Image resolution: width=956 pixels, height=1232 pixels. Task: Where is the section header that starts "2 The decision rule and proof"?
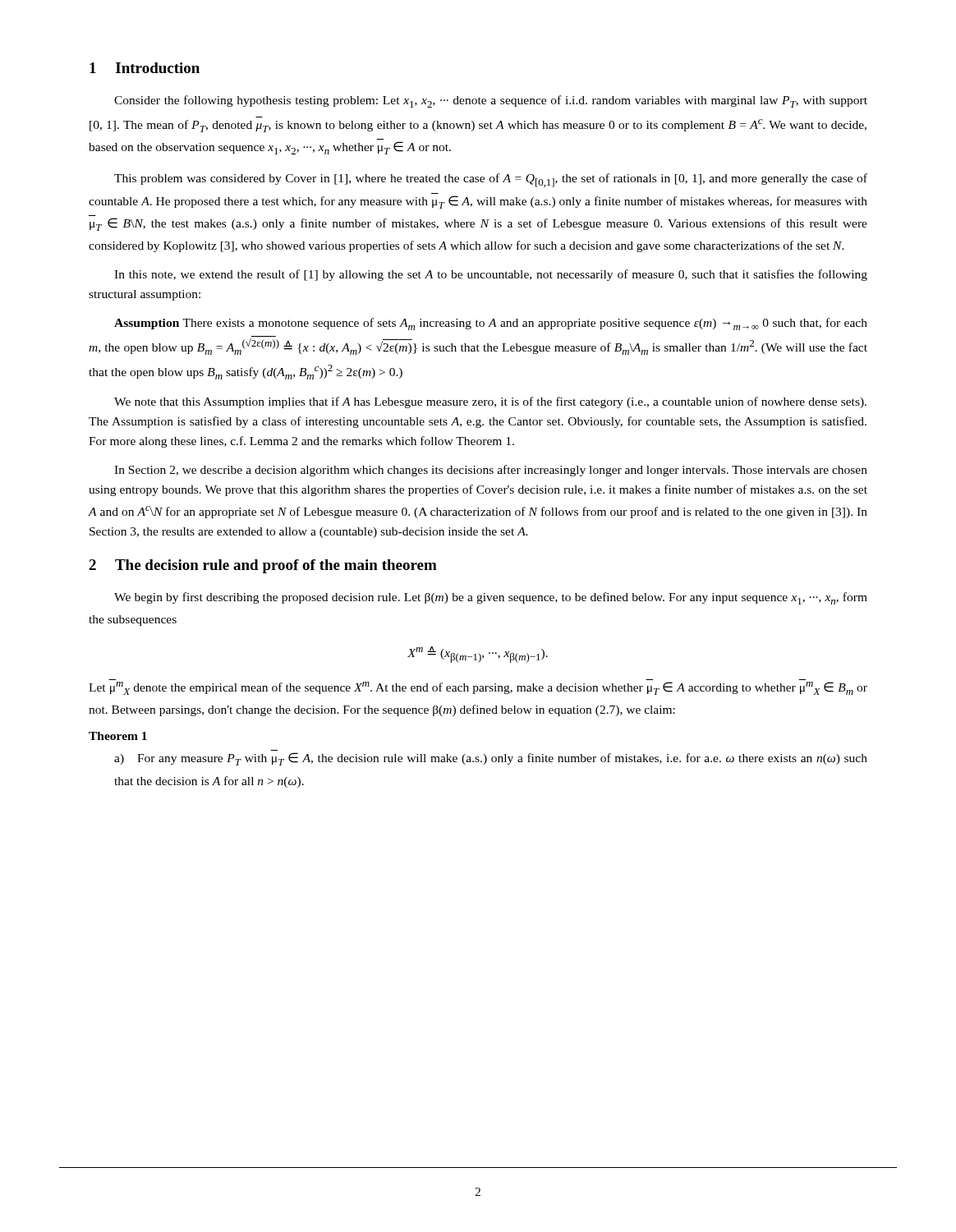coord(263,566)
